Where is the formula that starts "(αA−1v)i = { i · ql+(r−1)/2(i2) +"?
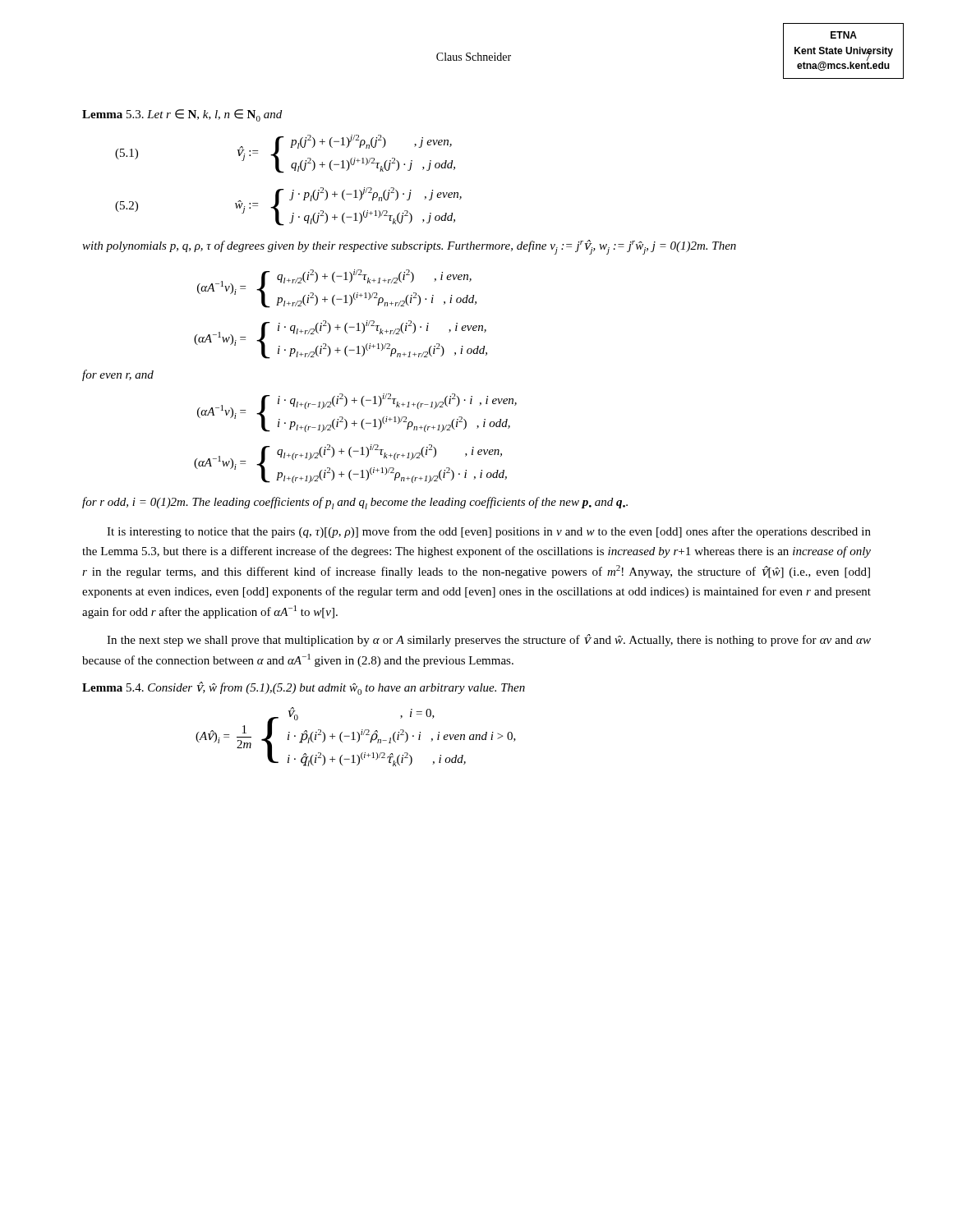This screenshot has height=1232, width=953. coord(324,411)
